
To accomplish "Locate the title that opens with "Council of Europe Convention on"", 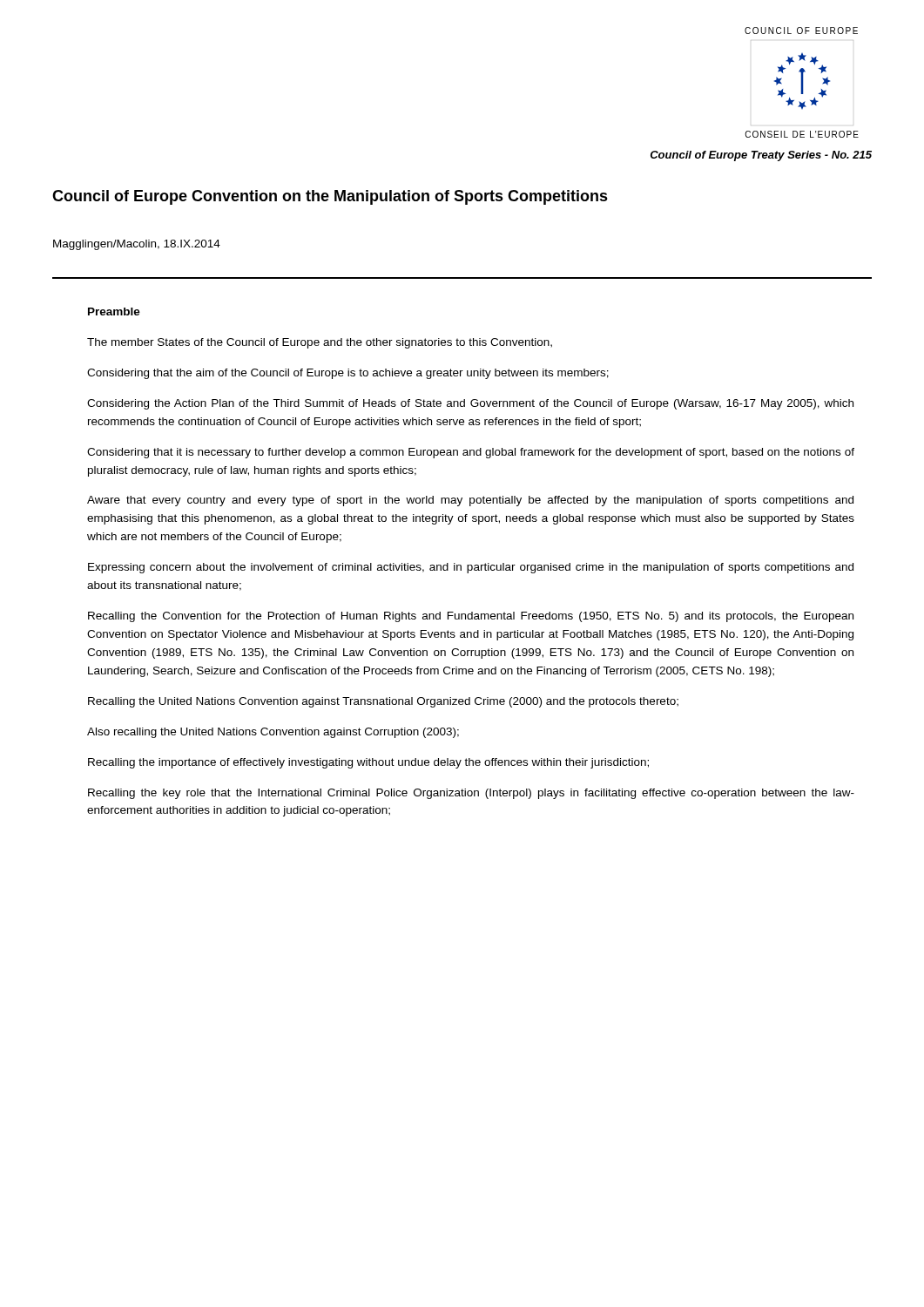I will (330, 196).
